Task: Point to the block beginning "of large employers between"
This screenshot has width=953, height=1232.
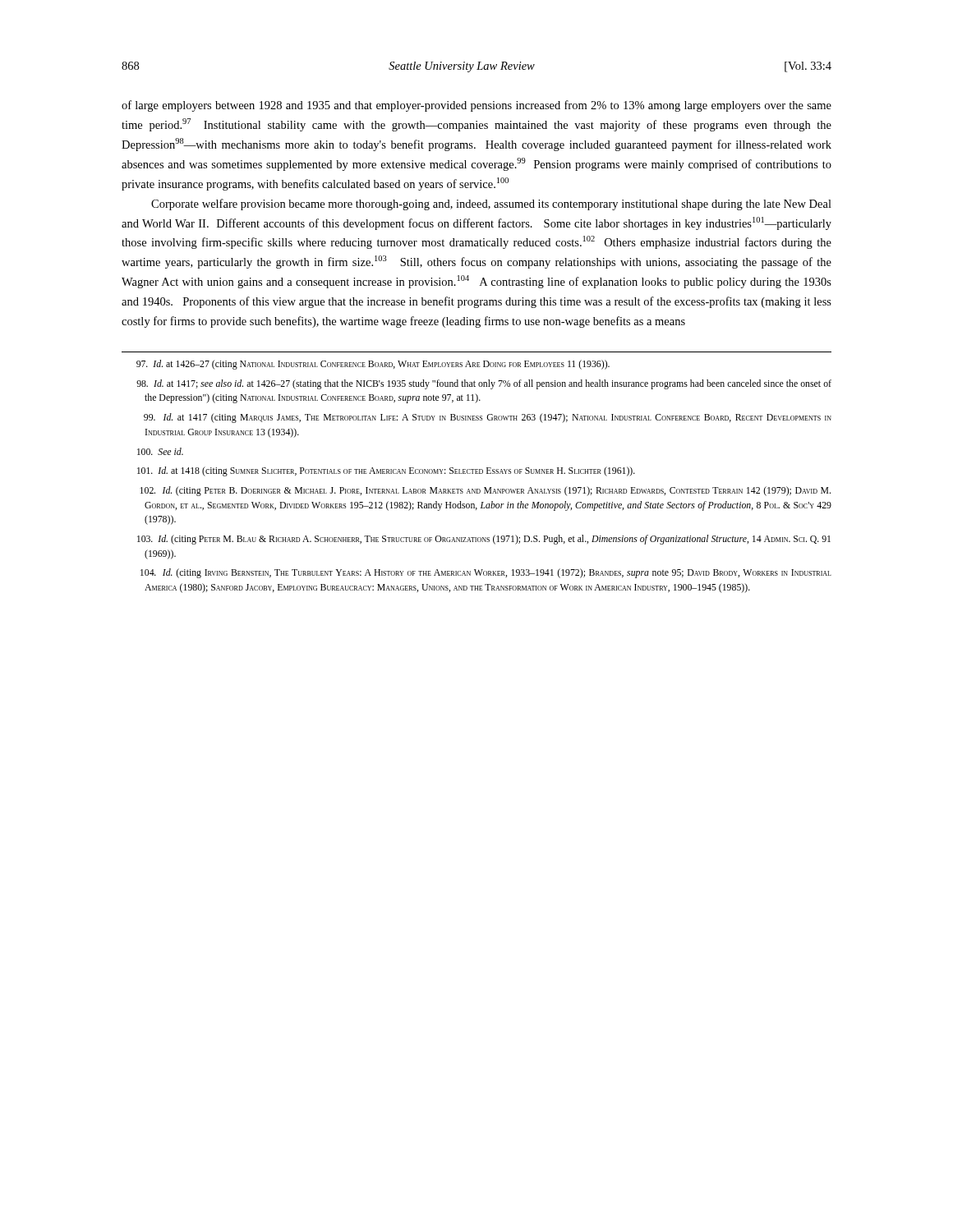Action: (x=476, y=145)
